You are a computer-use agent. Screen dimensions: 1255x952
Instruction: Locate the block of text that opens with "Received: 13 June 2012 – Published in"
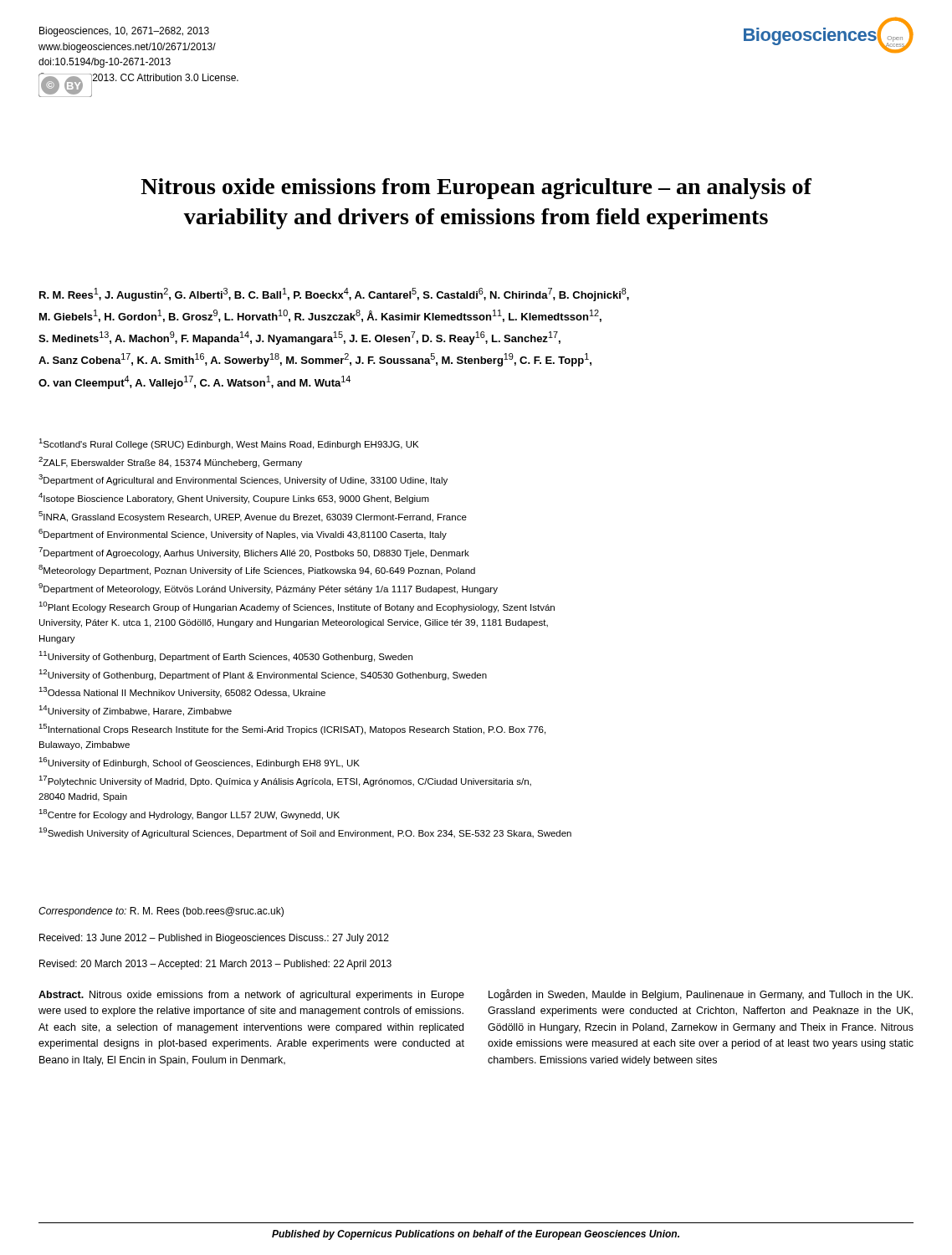[214, 939]
